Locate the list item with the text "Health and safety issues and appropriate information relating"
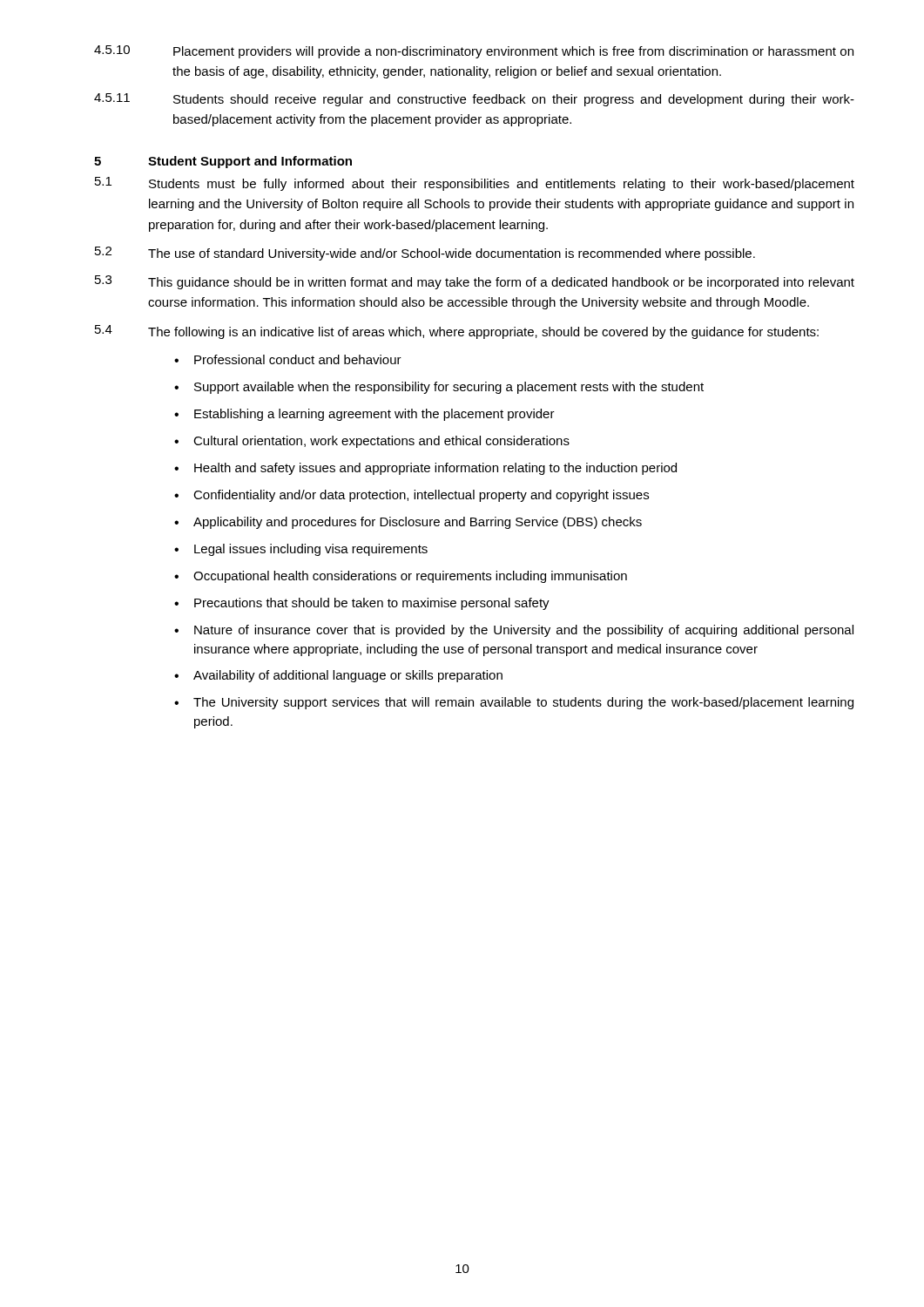Image resolution: width=924 pixels, height=1307 pixels. click(435, 468)
